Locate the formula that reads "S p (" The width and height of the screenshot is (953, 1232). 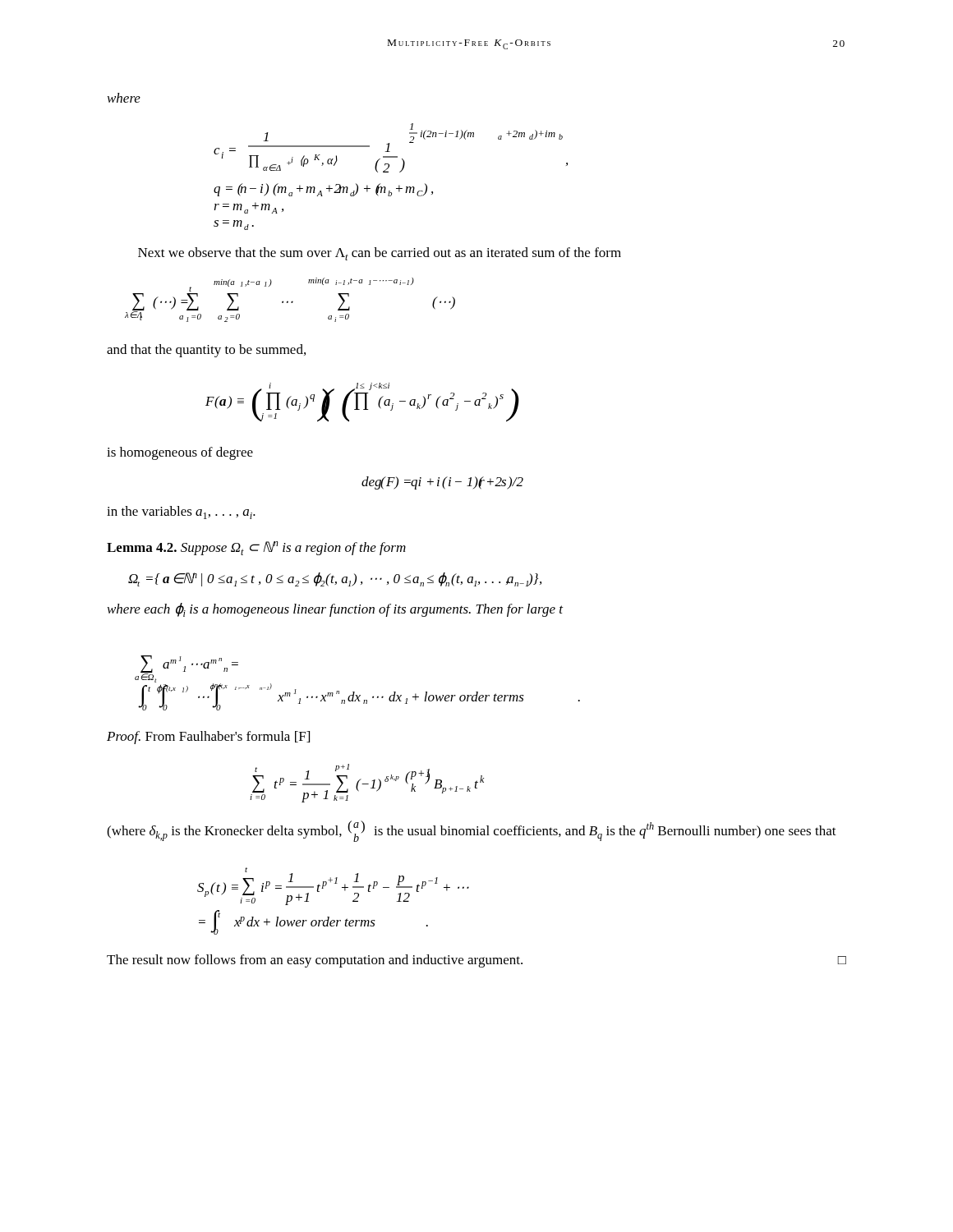point(476,898)
